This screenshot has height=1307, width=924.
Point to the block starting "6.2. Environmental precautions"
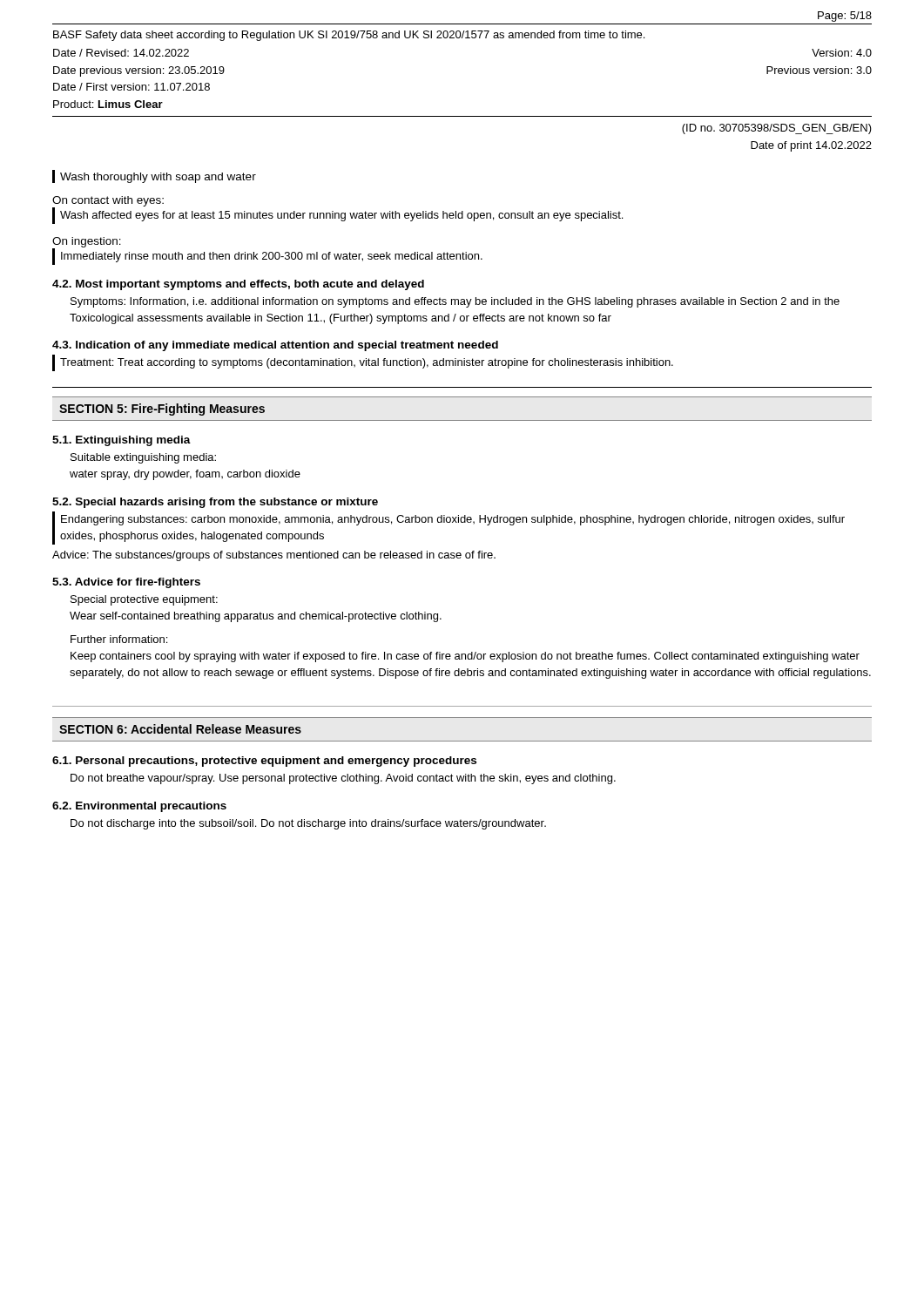(x=139, y=805)
